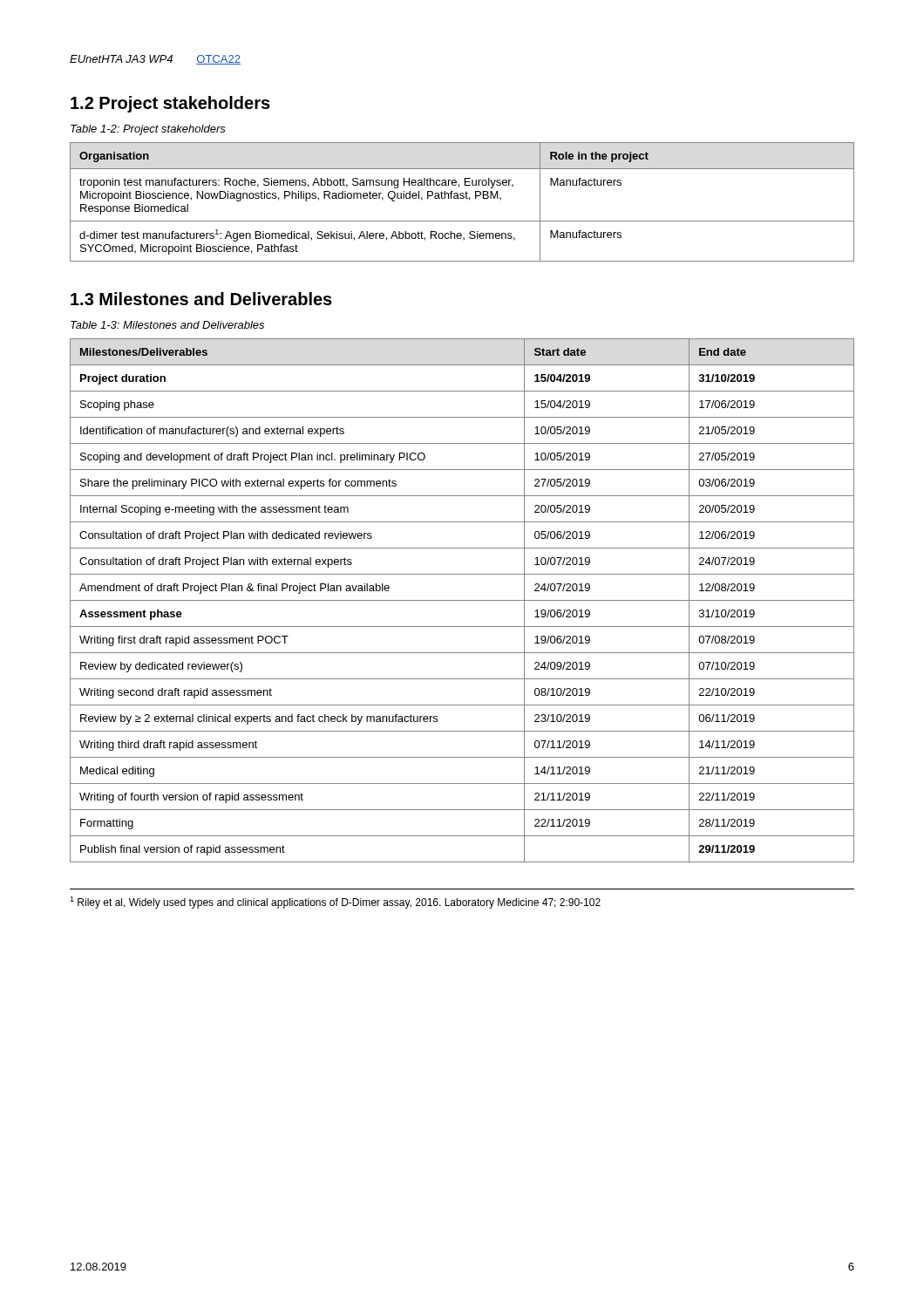This screenshot has height=1308, width=924.
Task: Locate the section header that reads "1.3 Milestones and Deliverables"
Action: click(201, 299)
